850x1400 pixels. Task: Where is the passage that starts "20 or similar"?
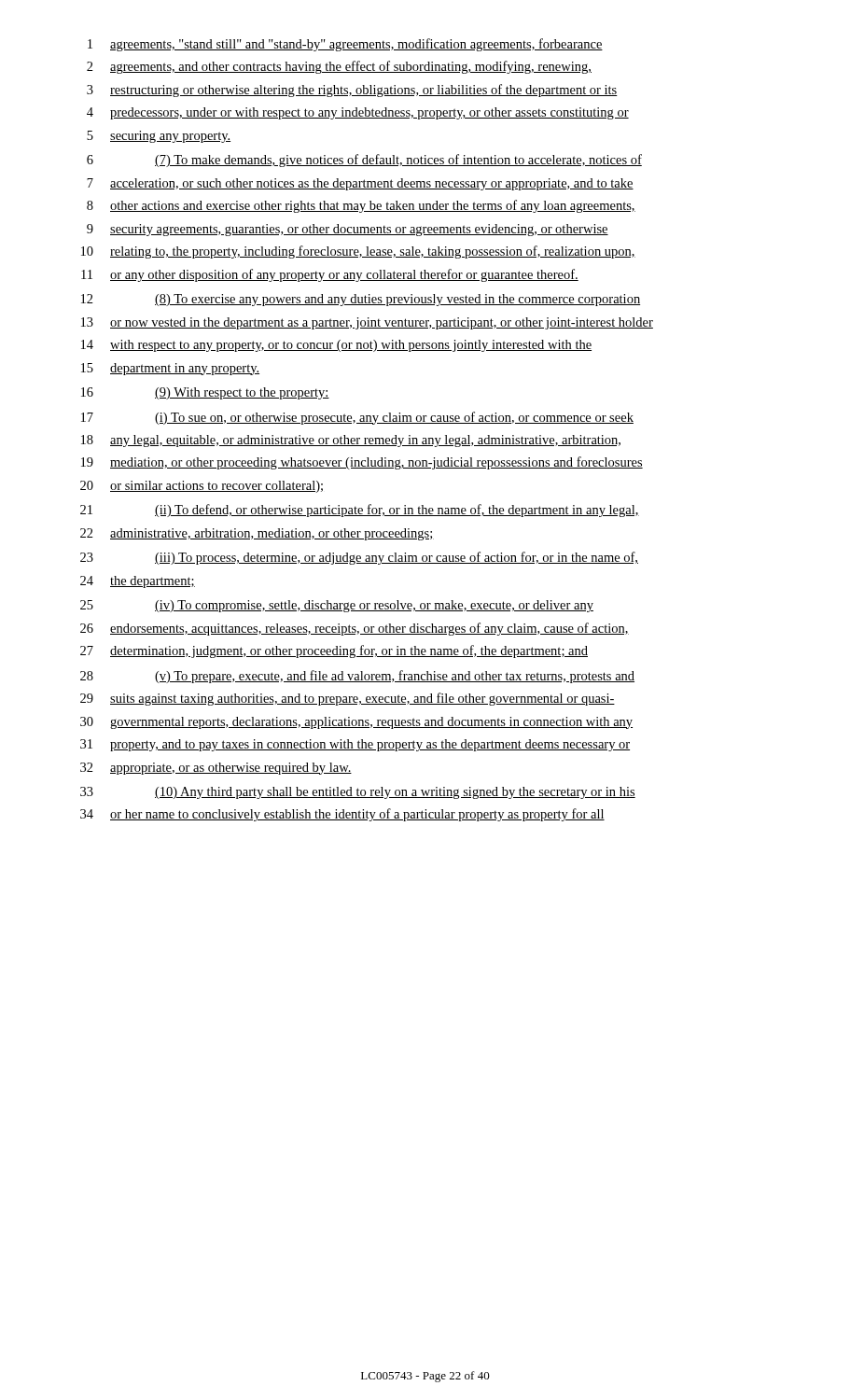pos(202,487)
